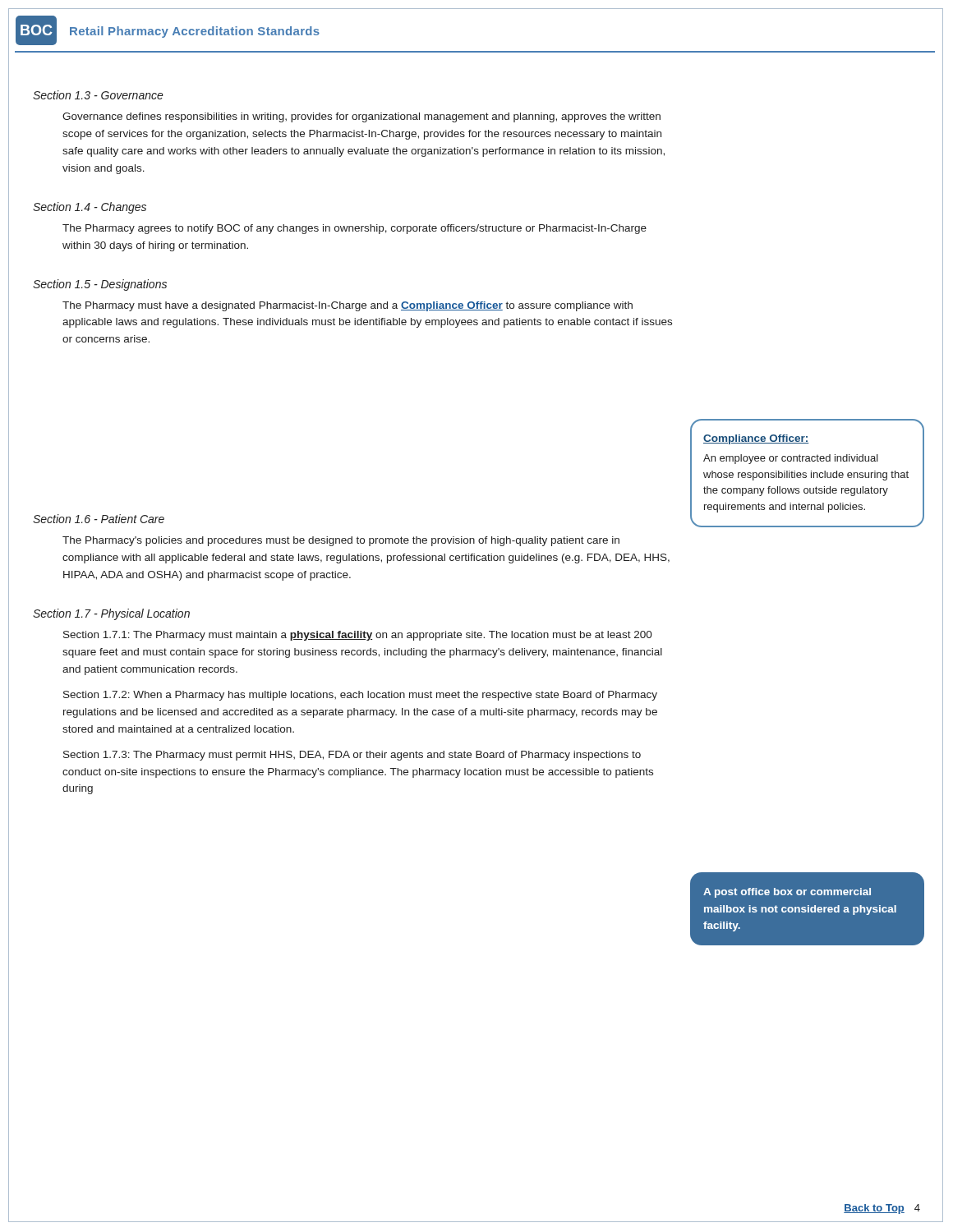Screen dimensions: 1232x953
Task: Where is the passage that starts "Compliance Officer: An employee or contracted individual whose"?
Action: click(807, 471)
